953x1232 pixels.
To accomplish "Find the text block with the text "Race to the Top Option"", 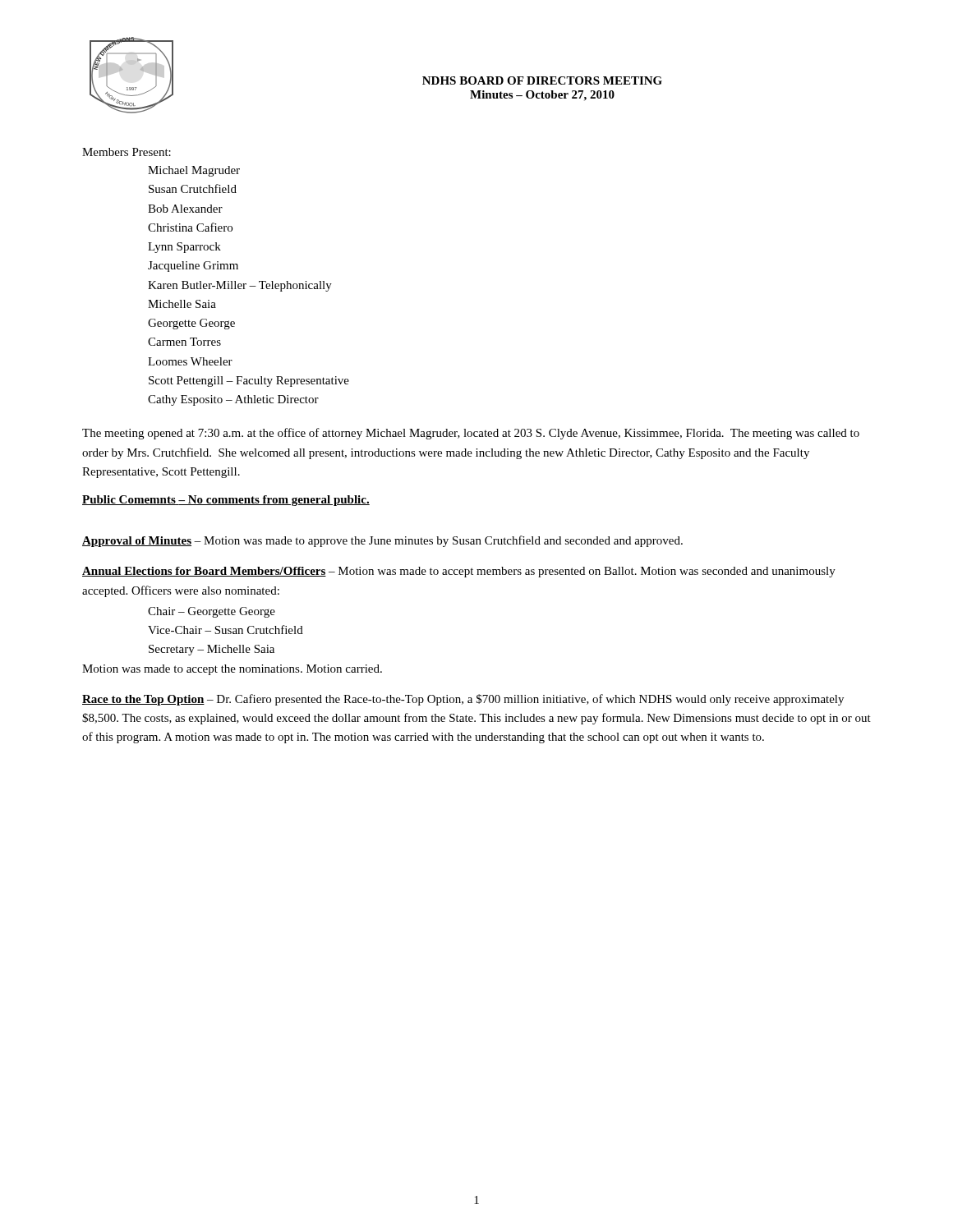I will (476, 718).
